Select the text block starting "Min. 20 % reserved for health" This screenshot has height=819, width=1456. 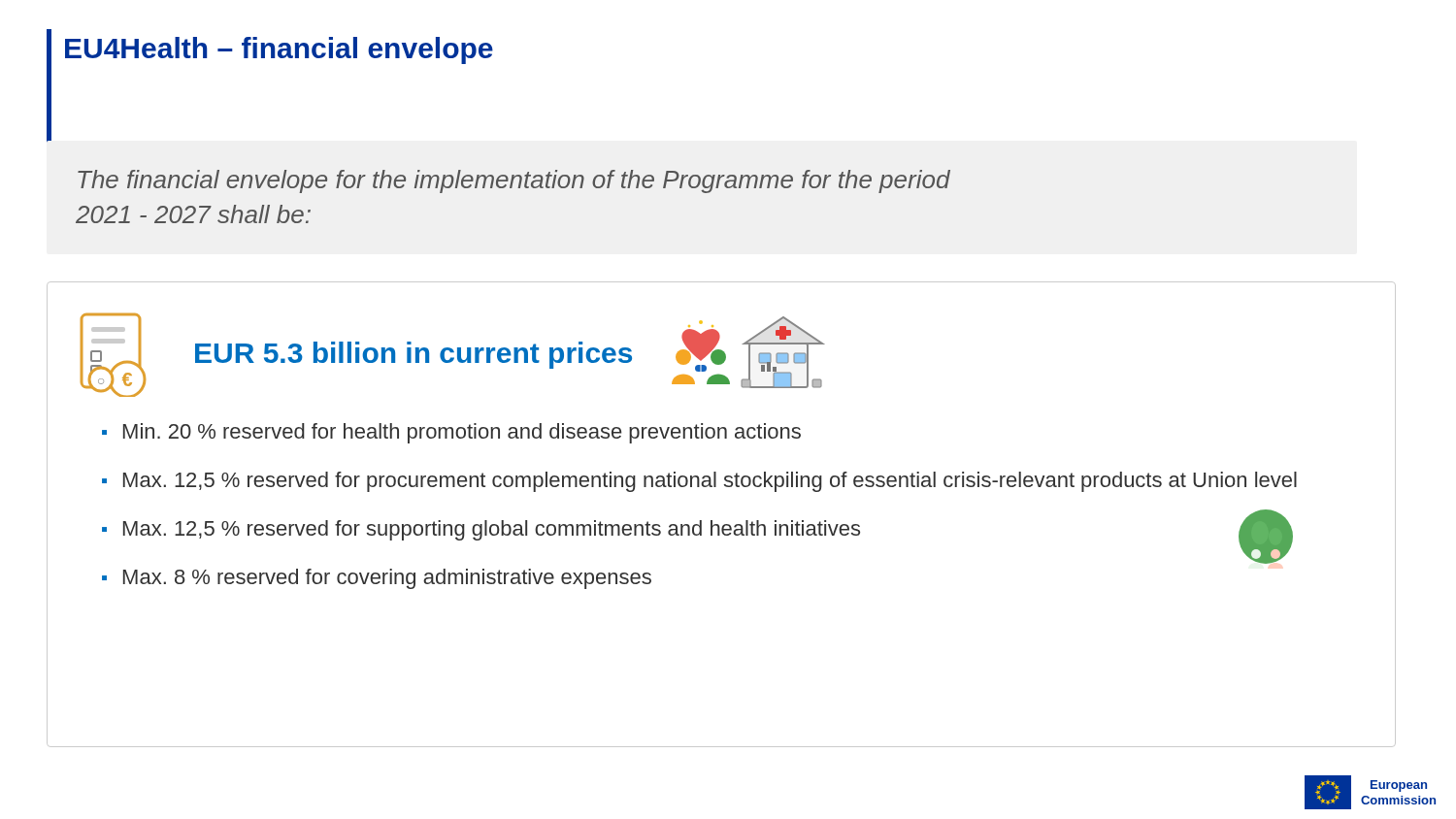462,431
